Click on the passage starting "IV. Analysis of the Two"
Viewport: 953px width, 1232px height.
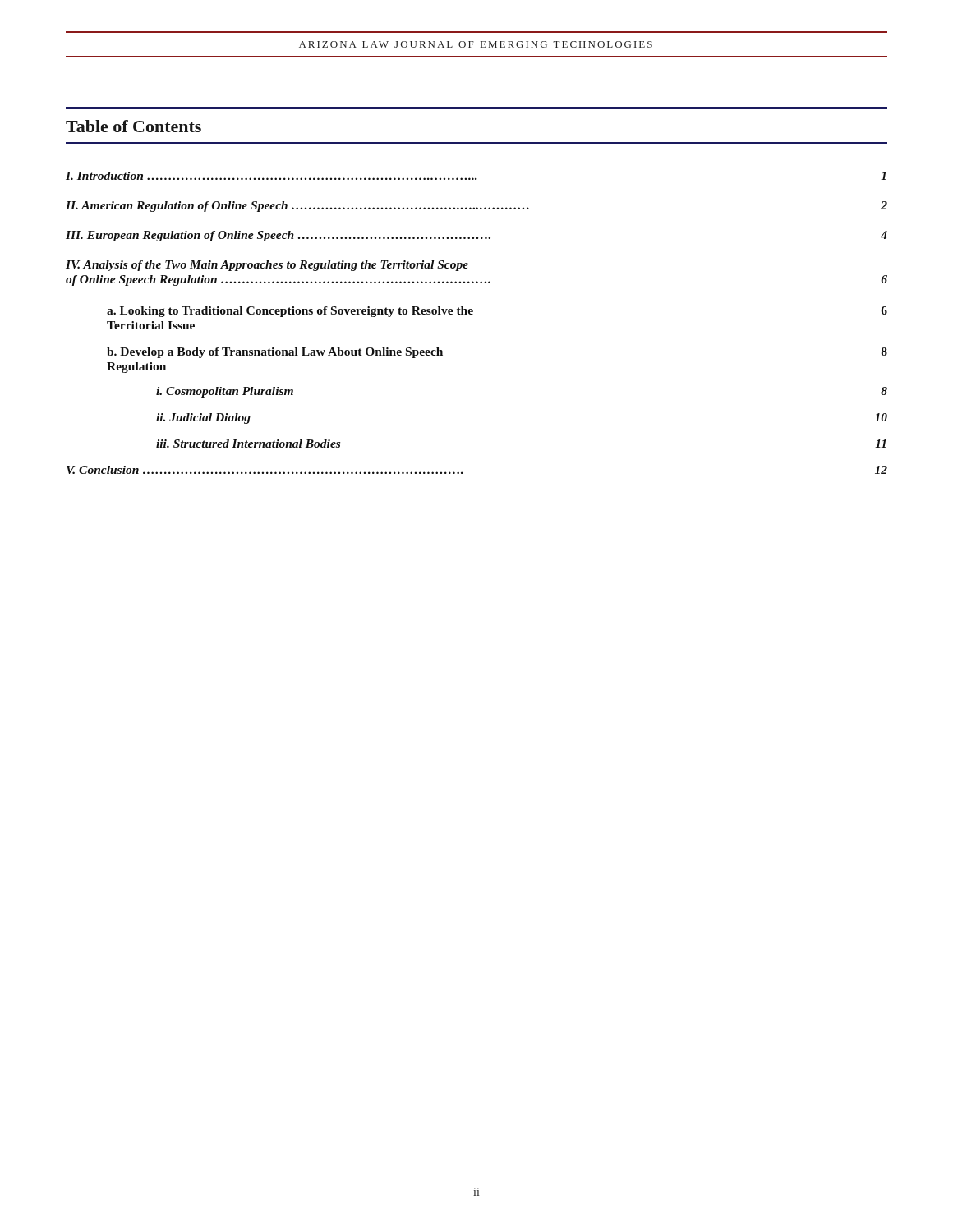[476, 272]
